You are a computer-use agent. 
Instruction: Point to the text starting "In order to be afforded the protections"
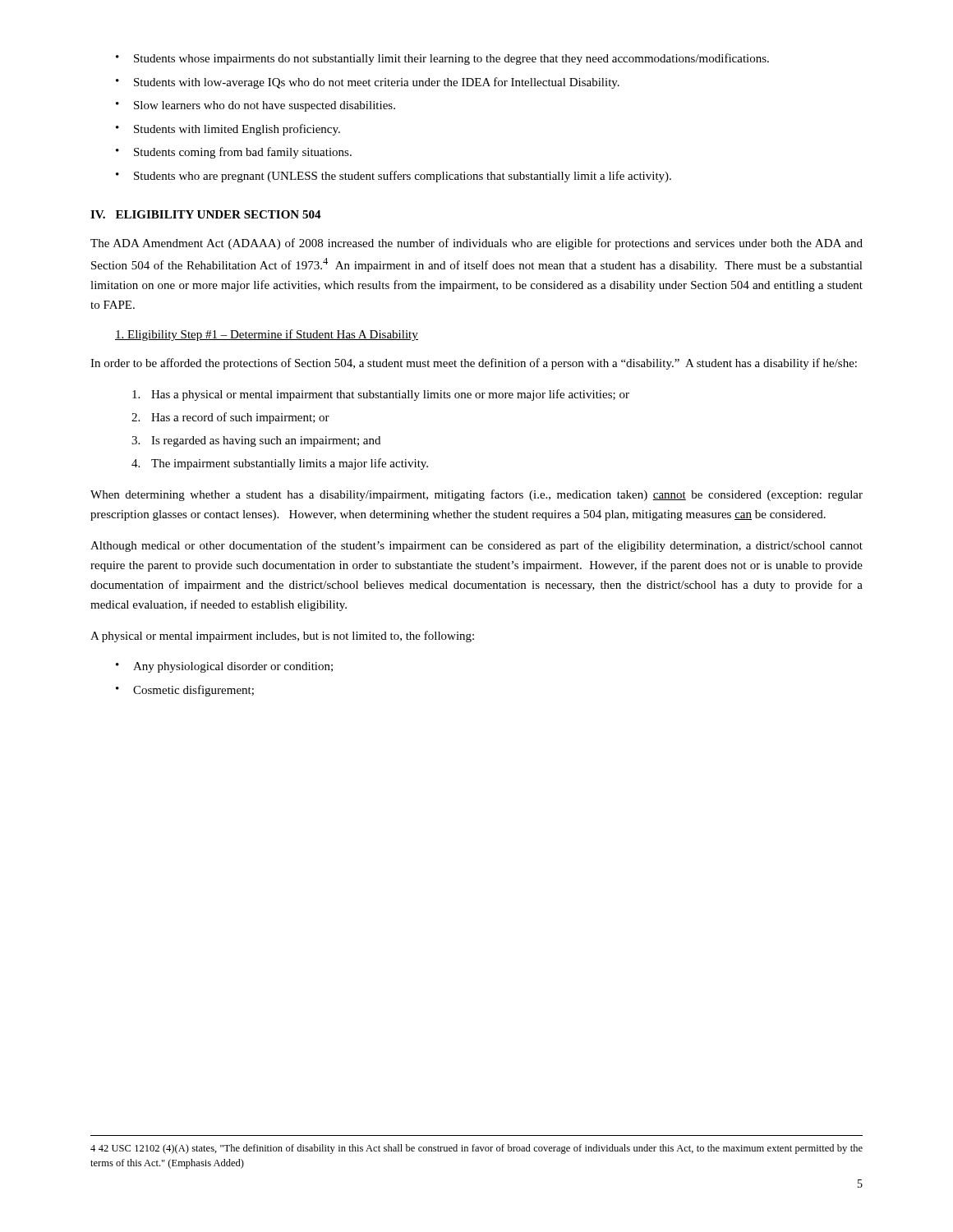coord(474,363)
